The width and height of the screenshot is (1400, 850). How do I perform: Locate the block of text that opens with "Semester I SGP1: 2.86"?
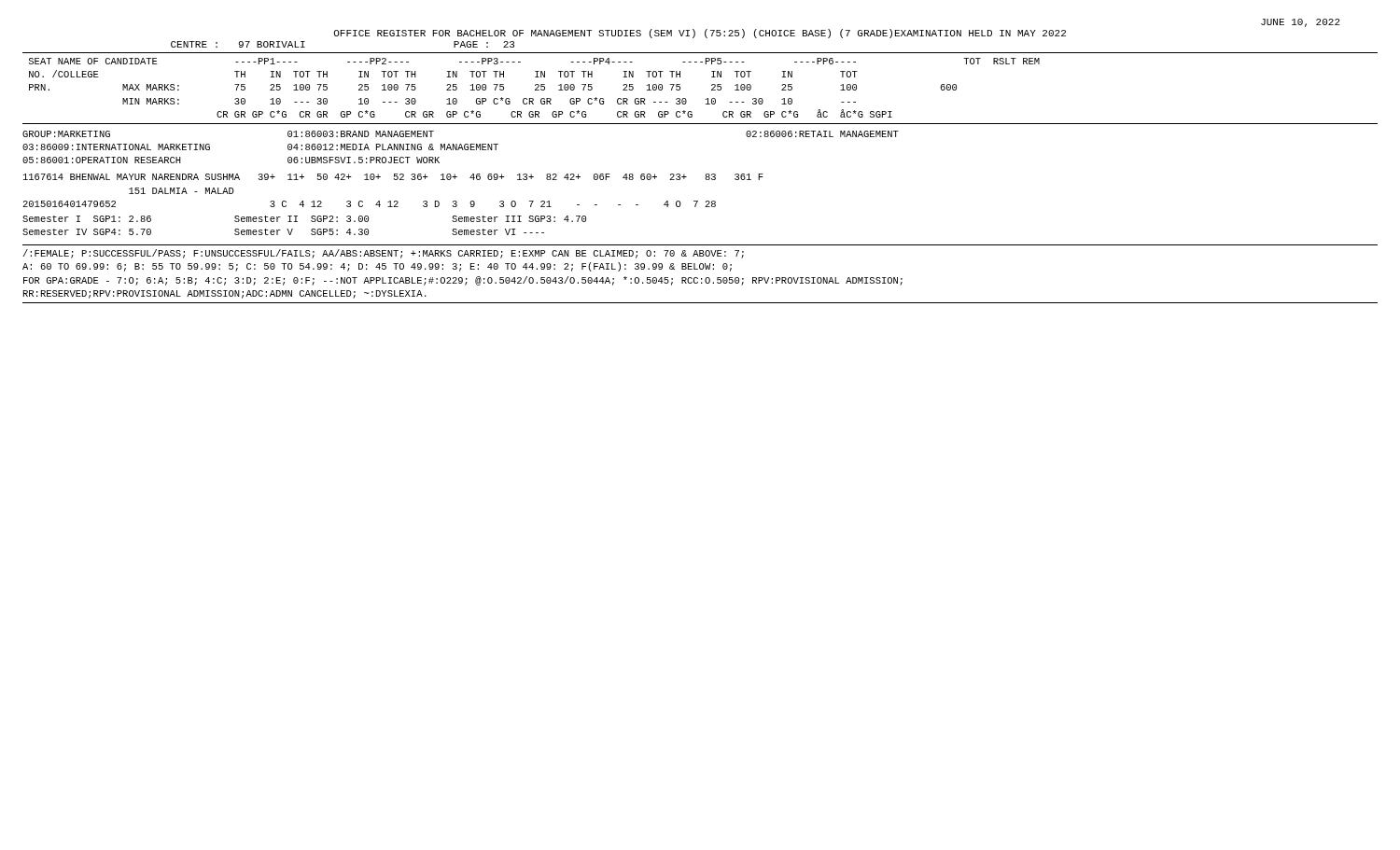(x=49, y=219)
